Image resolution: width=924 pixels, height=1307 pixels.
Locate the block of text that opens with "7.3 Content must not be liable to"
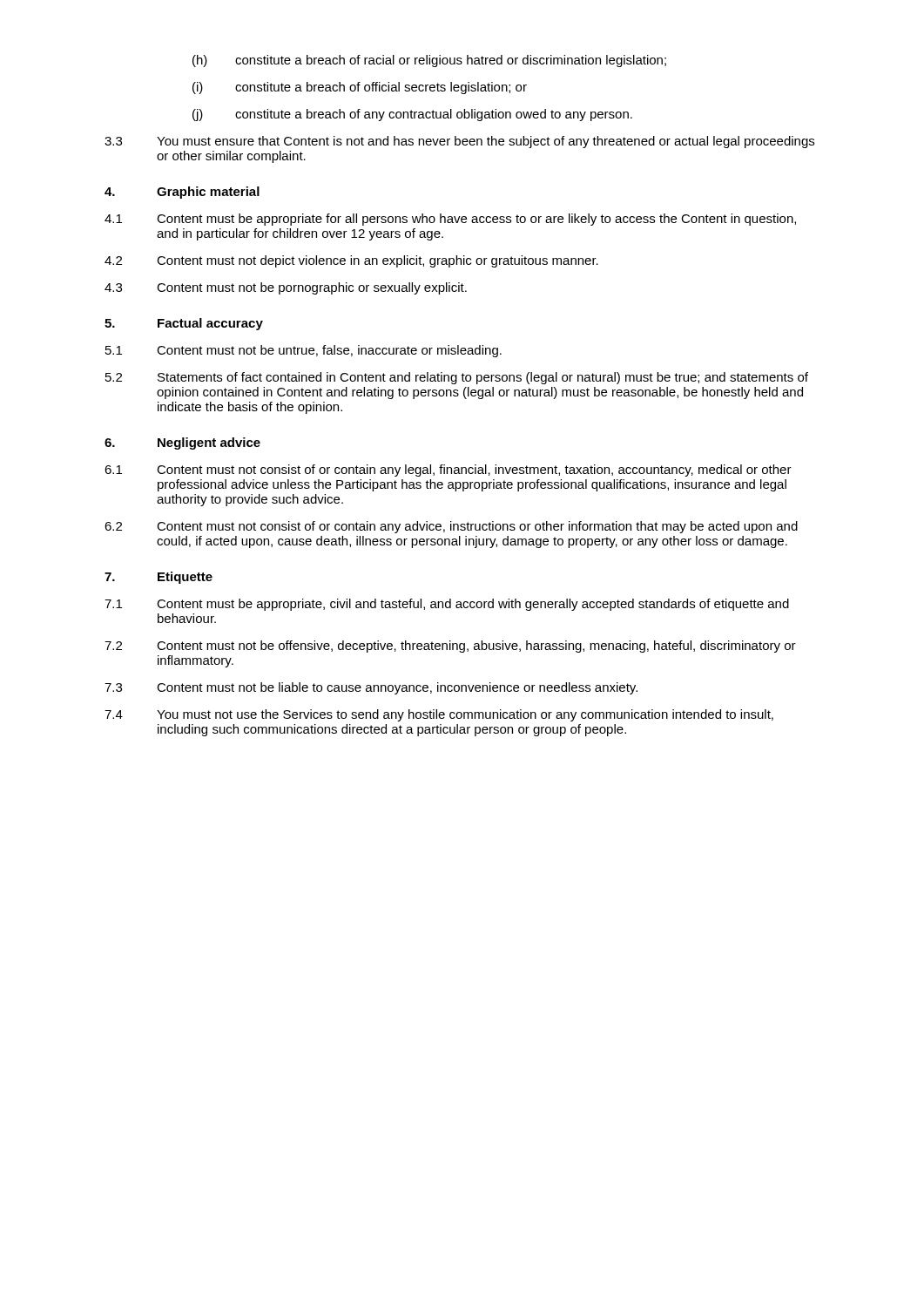point(462,687)
